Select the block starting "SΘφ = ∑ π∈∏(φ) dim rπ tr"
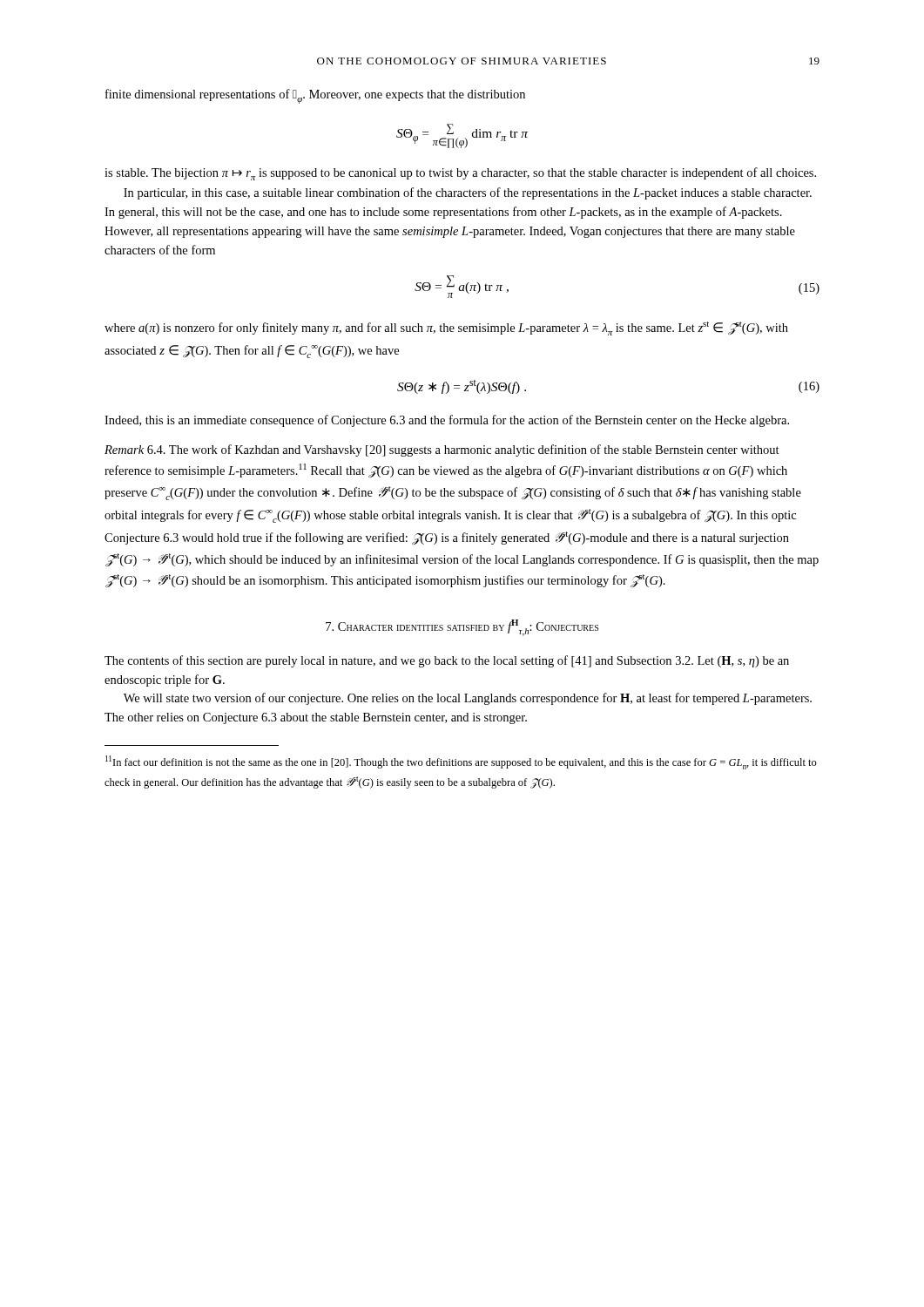The height and width of the screenshot is (1307, 924). [462, 135]
